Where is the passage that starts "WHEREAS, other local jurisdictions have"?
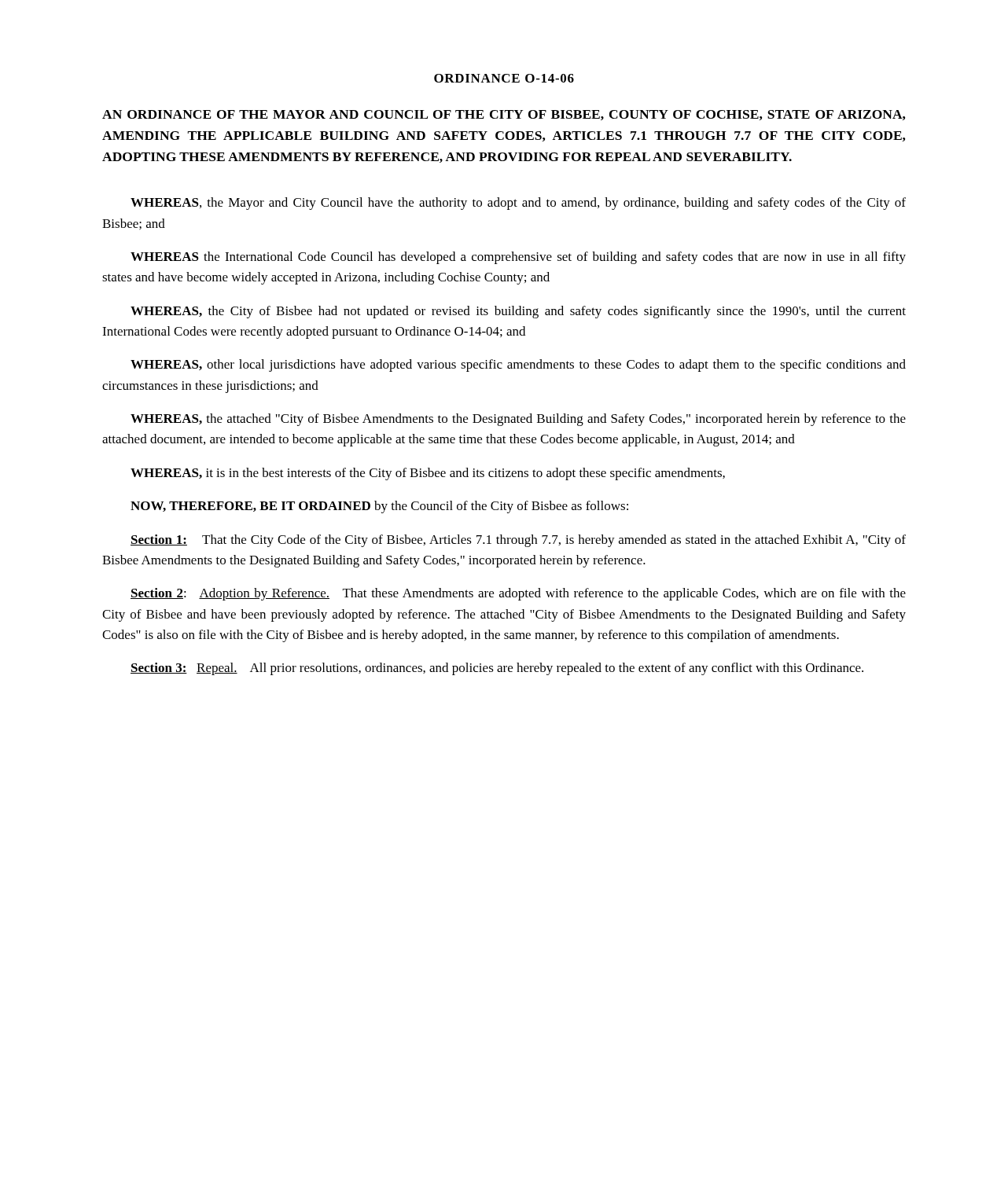 504,375
